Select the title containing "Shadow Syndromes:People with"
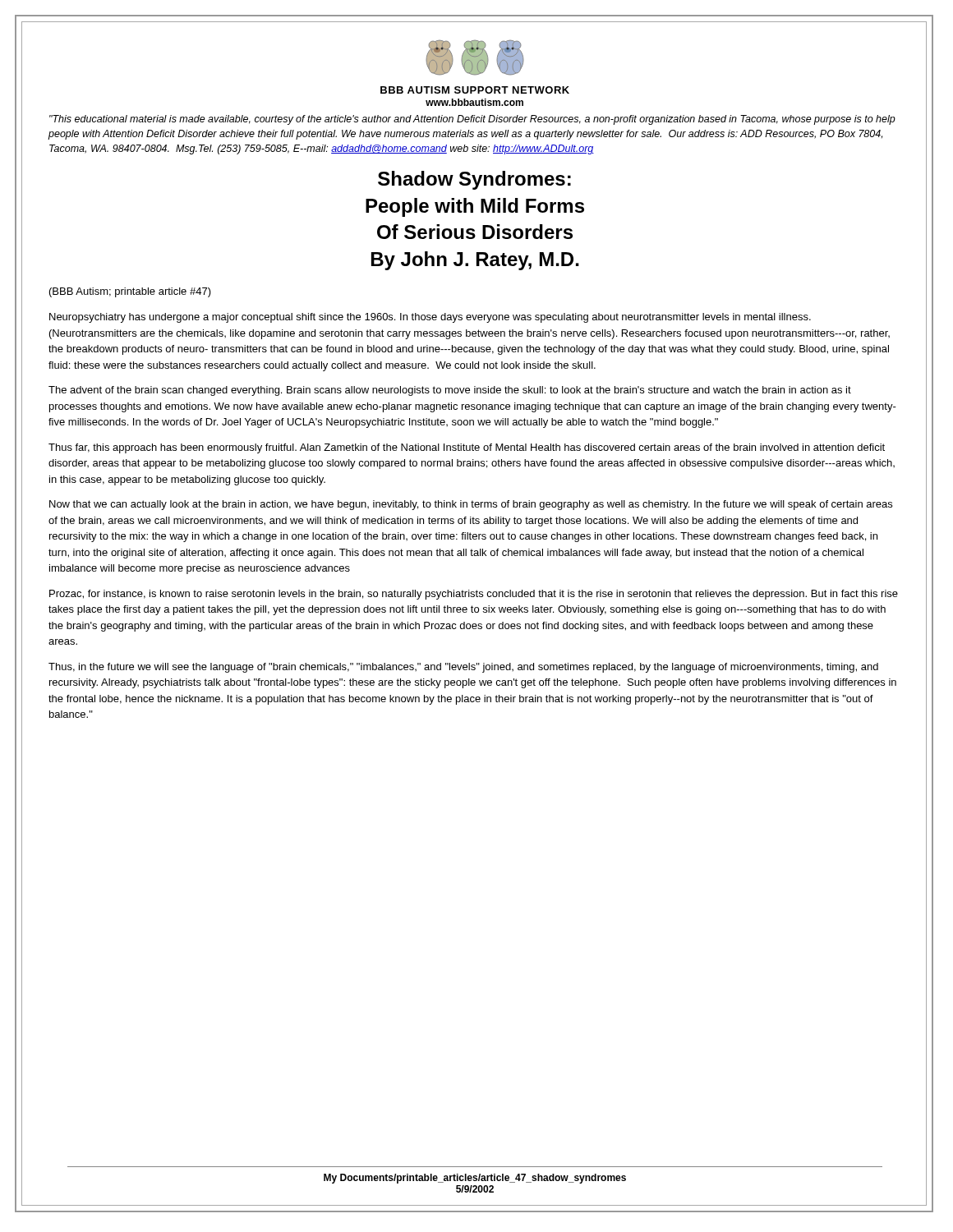 tap(475, 219)
